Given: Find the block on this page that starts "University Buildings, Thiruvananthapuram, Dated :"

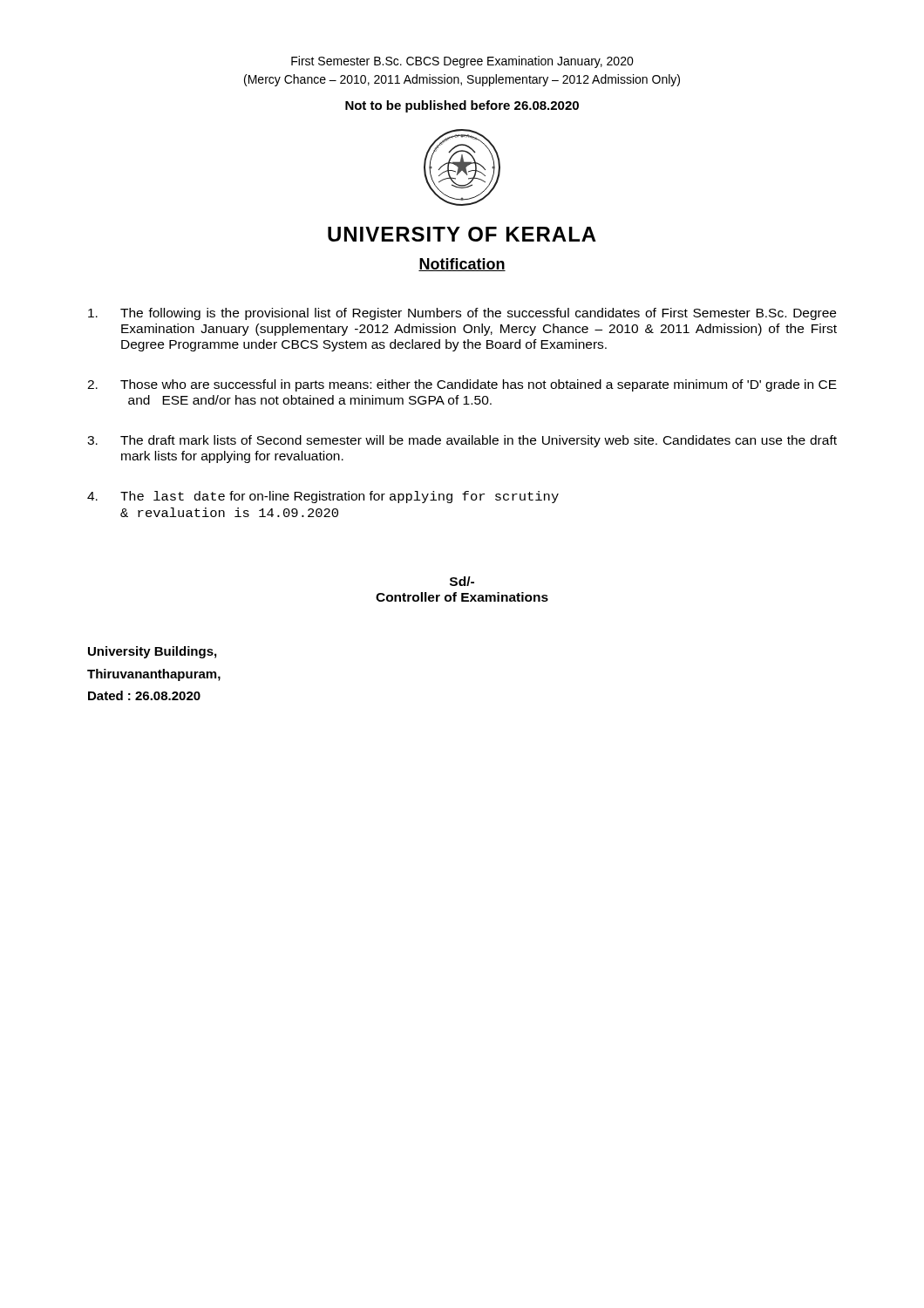Looking at the screenshot, I should (x=154, y=673).
